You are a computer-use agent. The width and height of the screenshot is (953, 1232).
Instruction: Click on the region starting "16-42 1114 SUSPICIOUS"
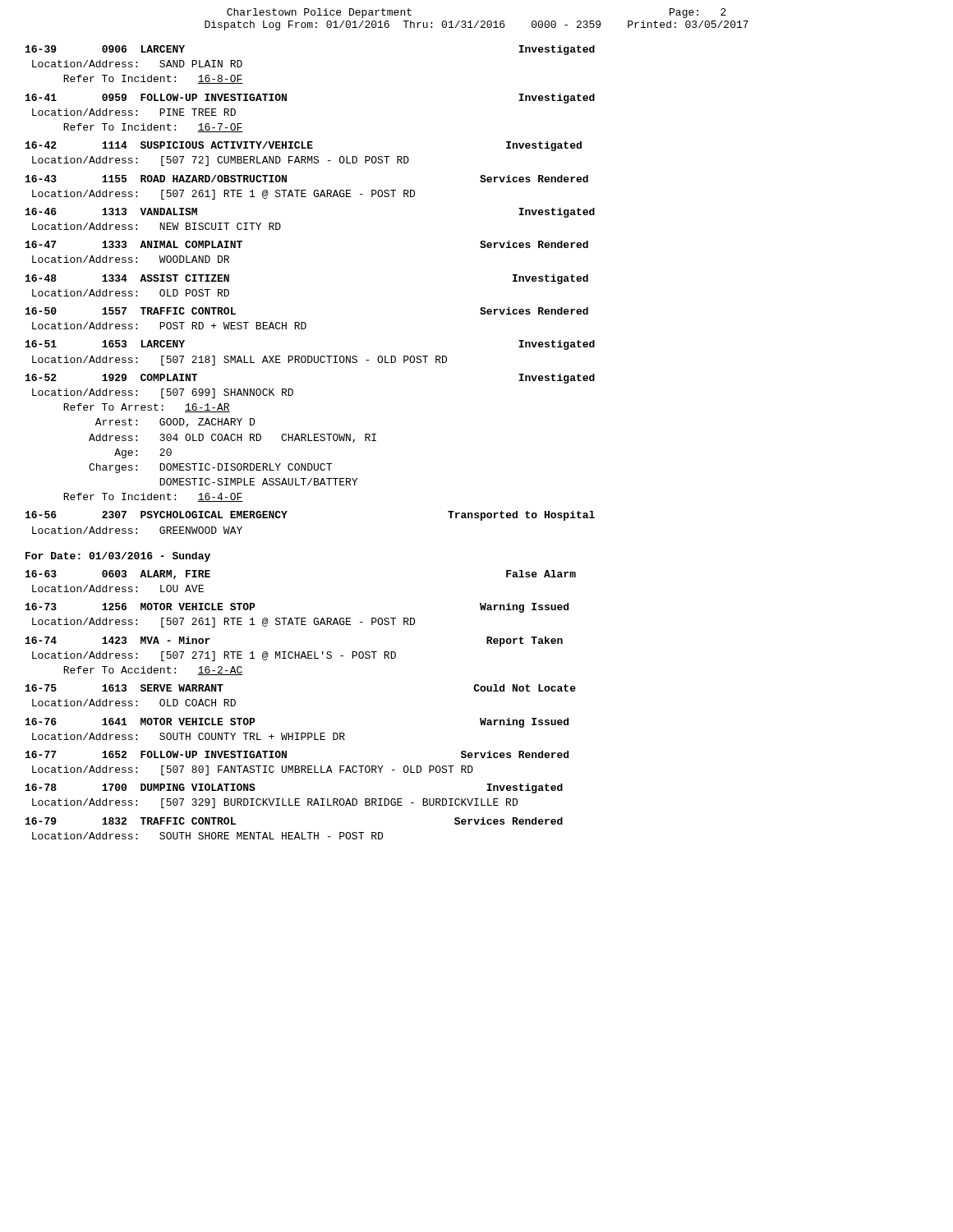point(304,146)
